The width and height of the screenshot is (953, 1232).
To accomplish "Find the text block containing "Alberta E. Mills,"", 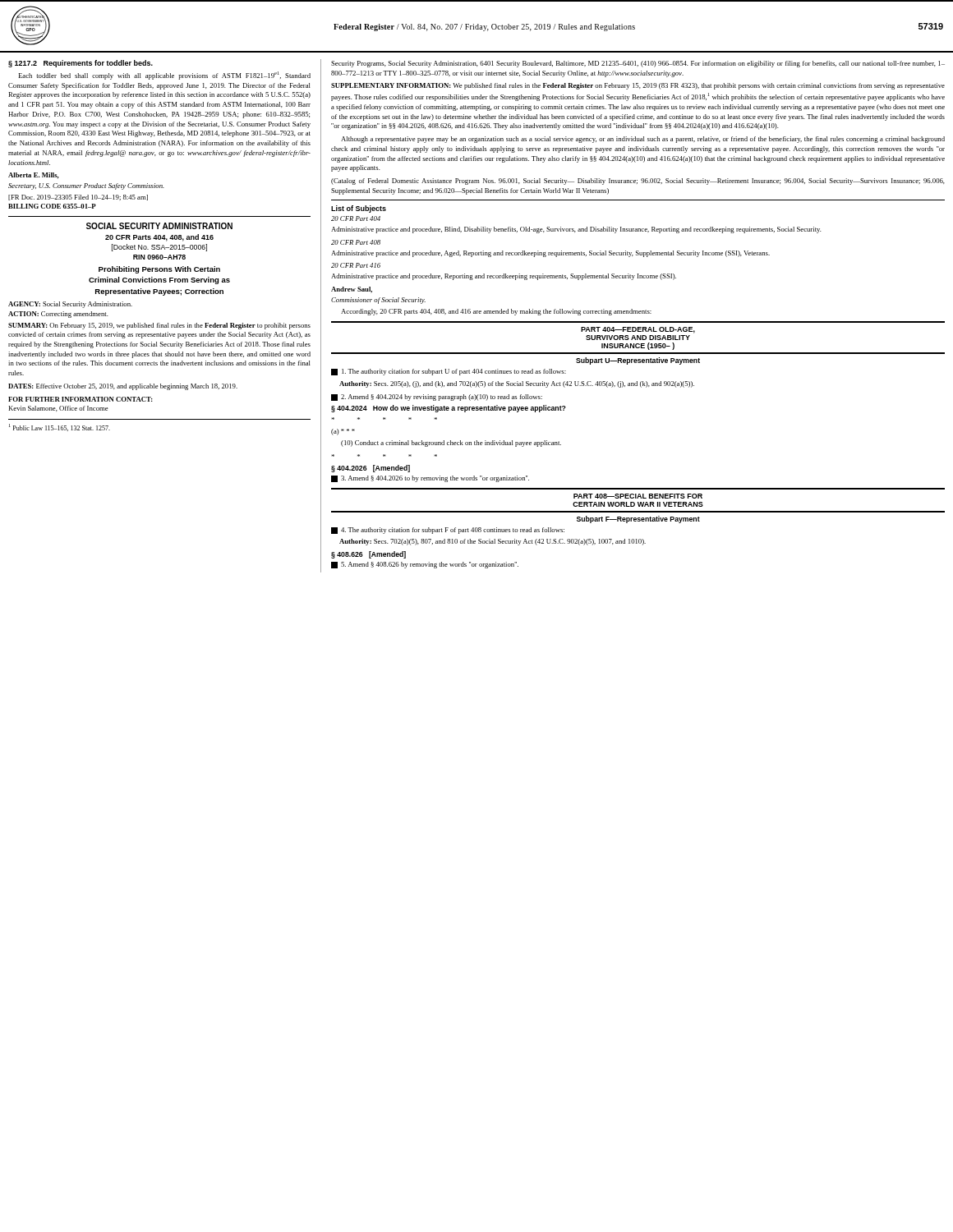I will click(x=159, y=192).
